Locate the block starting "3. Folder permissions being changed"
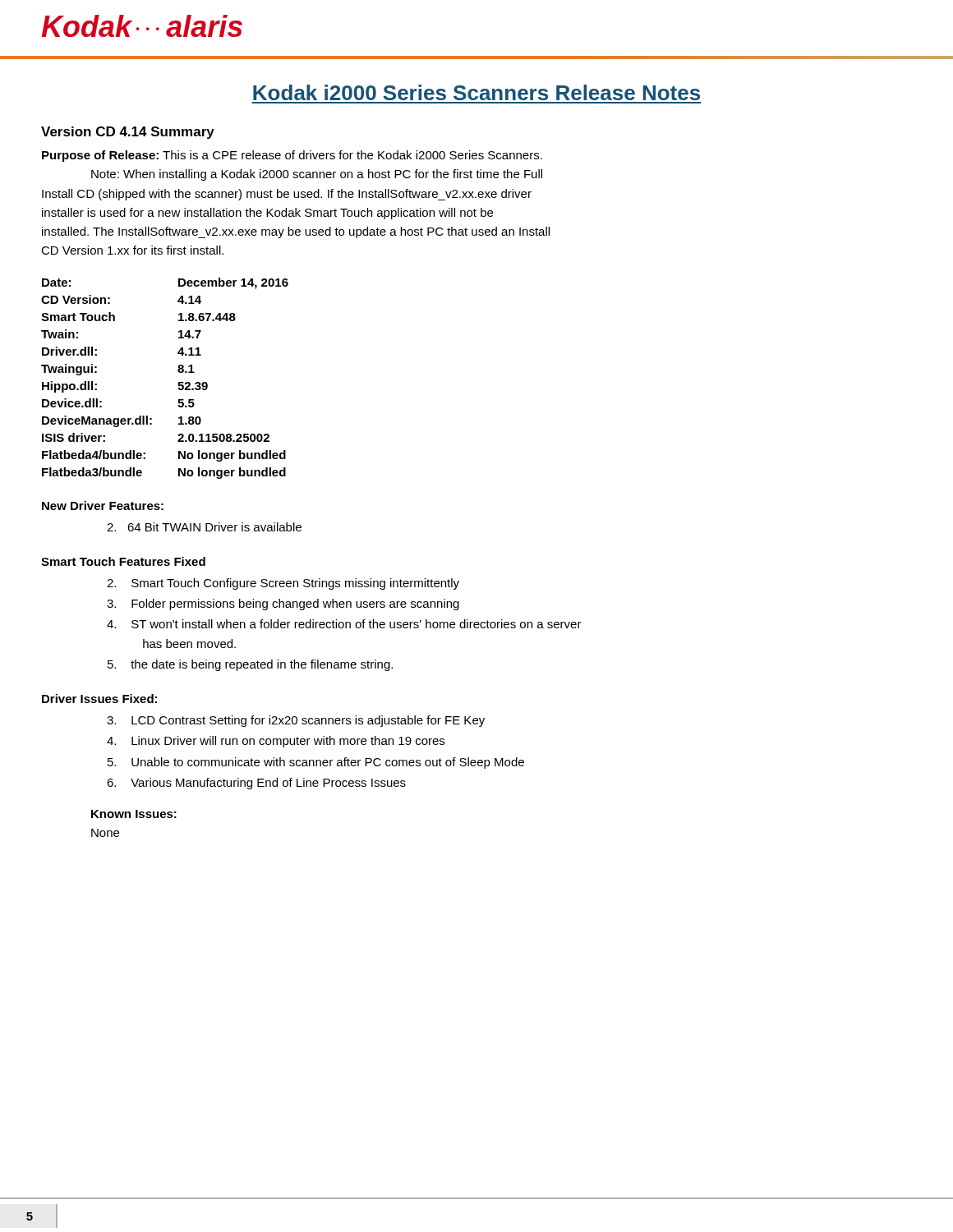Image resolution: width=953 pixels, height=1232 pixels. (283, 605)
